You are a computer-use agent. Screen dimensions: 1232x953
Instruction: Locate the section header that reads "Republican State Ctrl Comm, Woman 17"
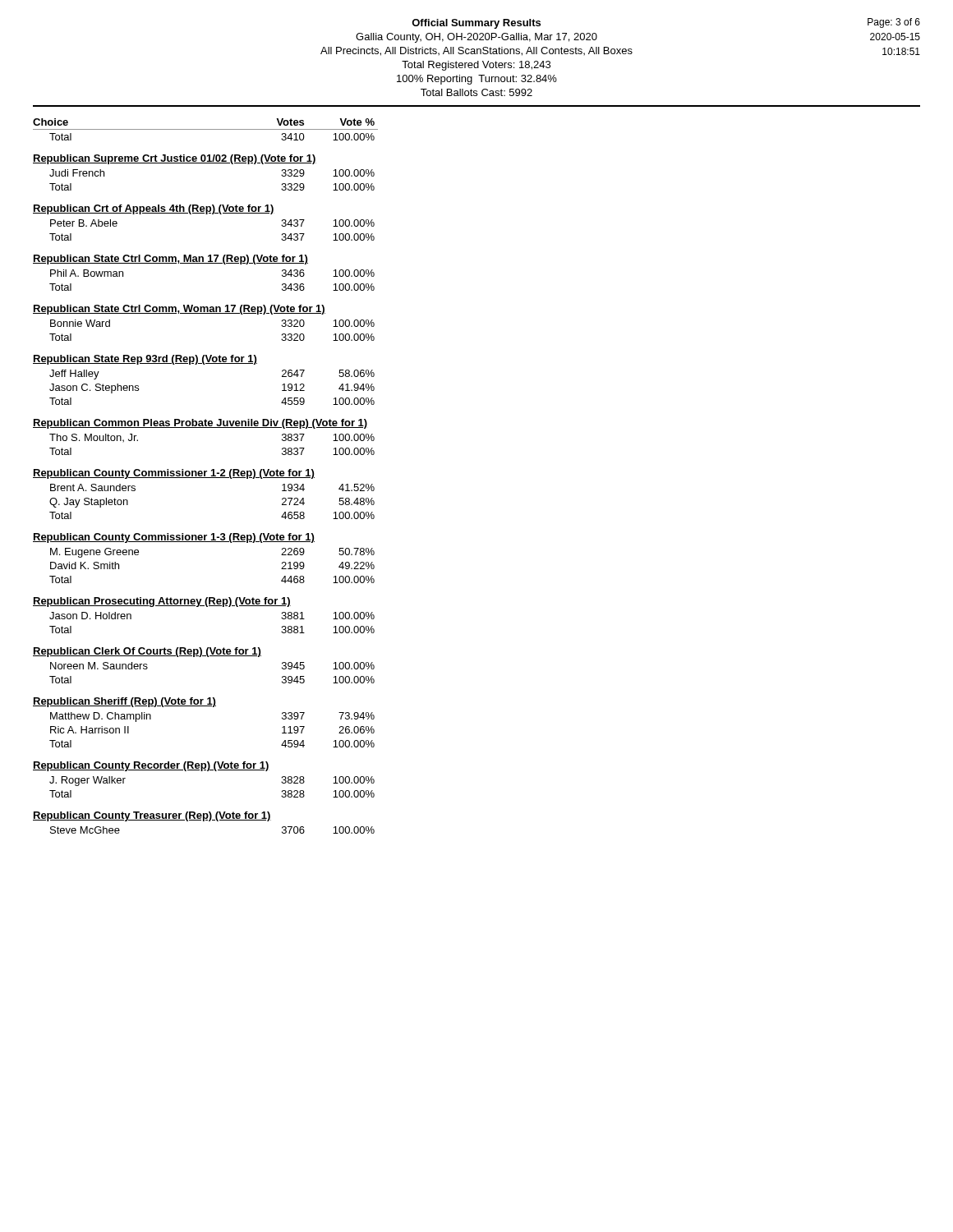coord(179,308)
